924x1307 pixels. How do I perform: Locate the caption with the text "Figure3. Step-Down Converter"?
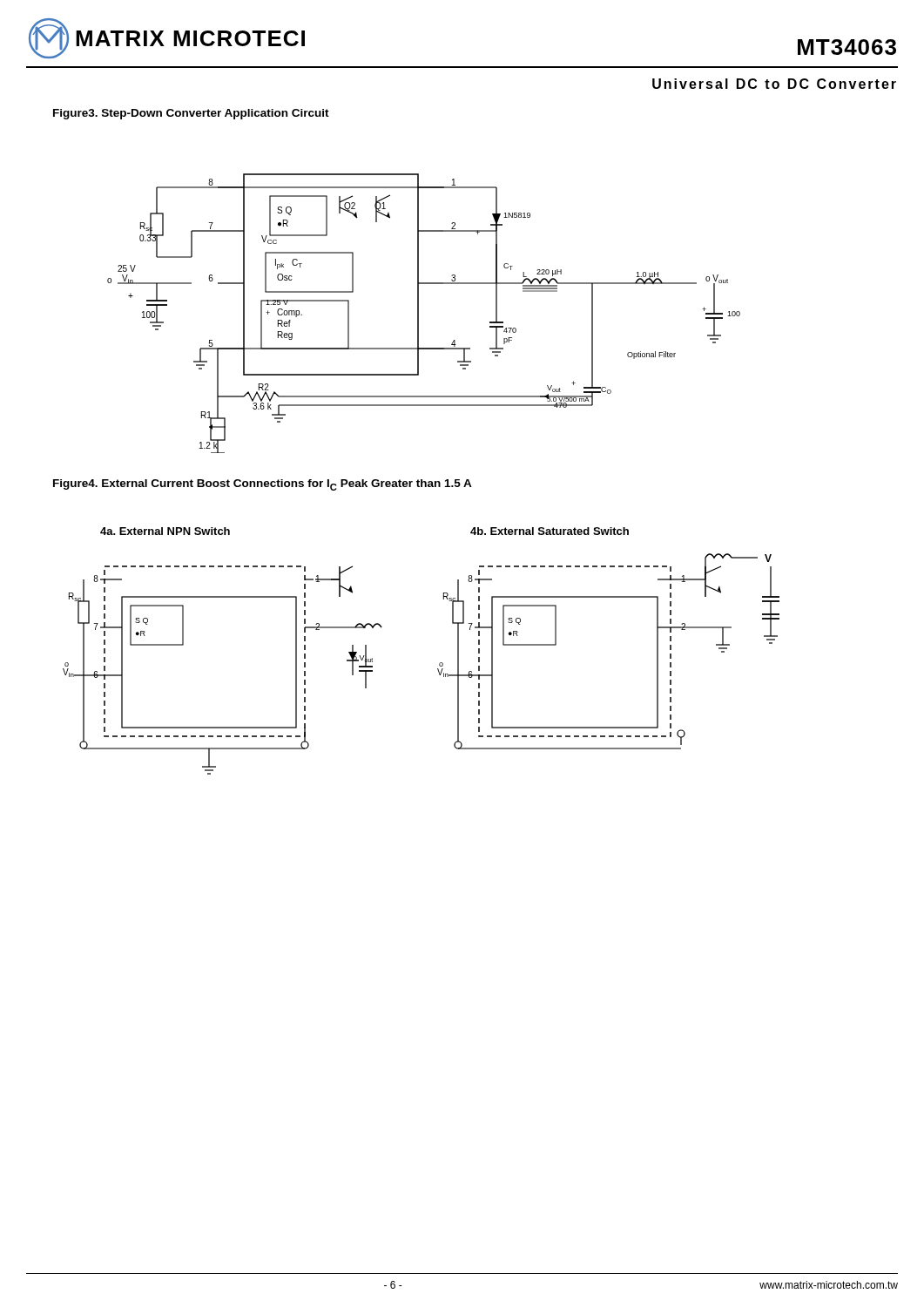click(x=191, y=113)
